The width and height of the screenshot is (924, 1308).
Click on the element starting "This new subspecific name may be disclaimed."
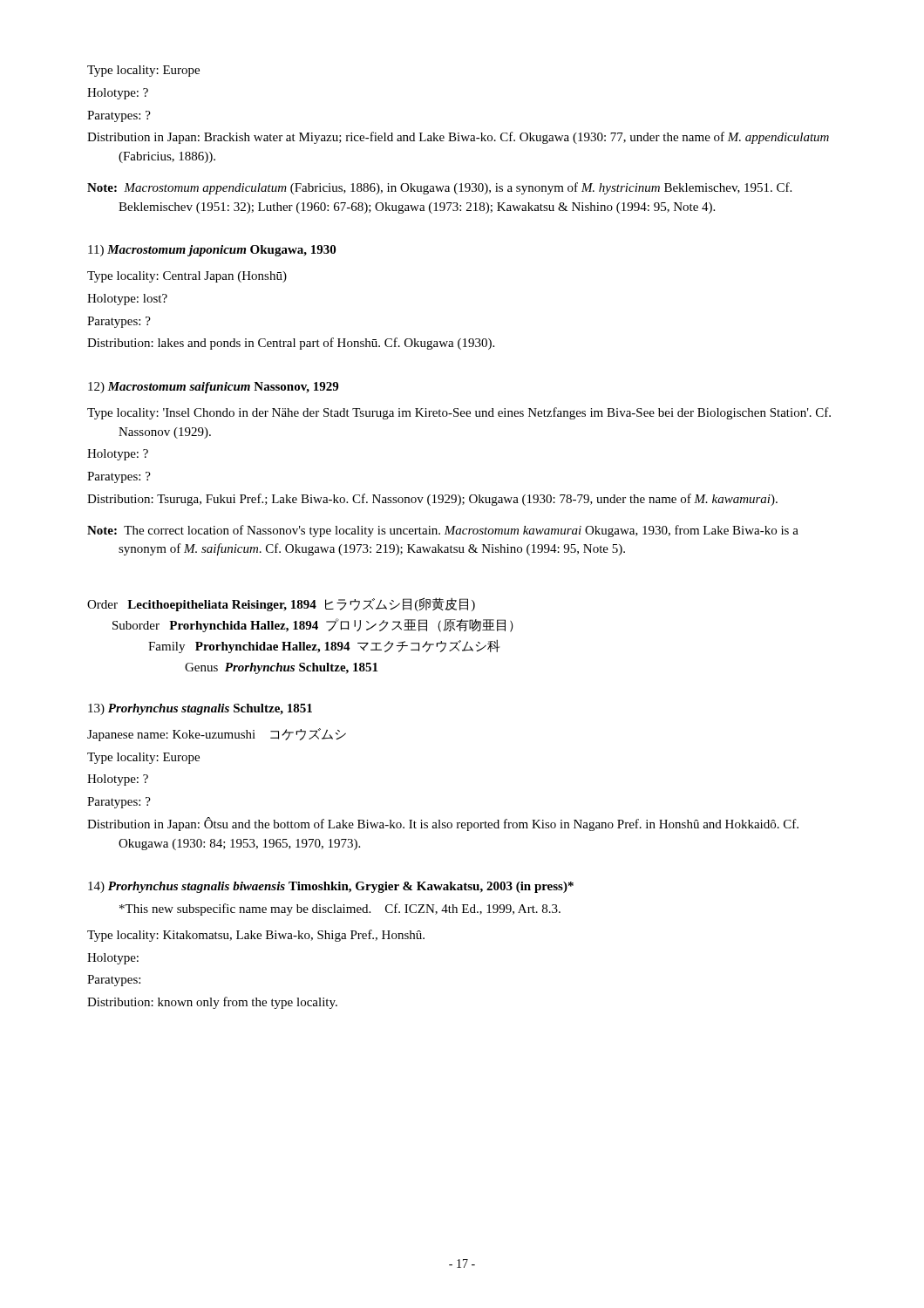[x=340, y=909]
